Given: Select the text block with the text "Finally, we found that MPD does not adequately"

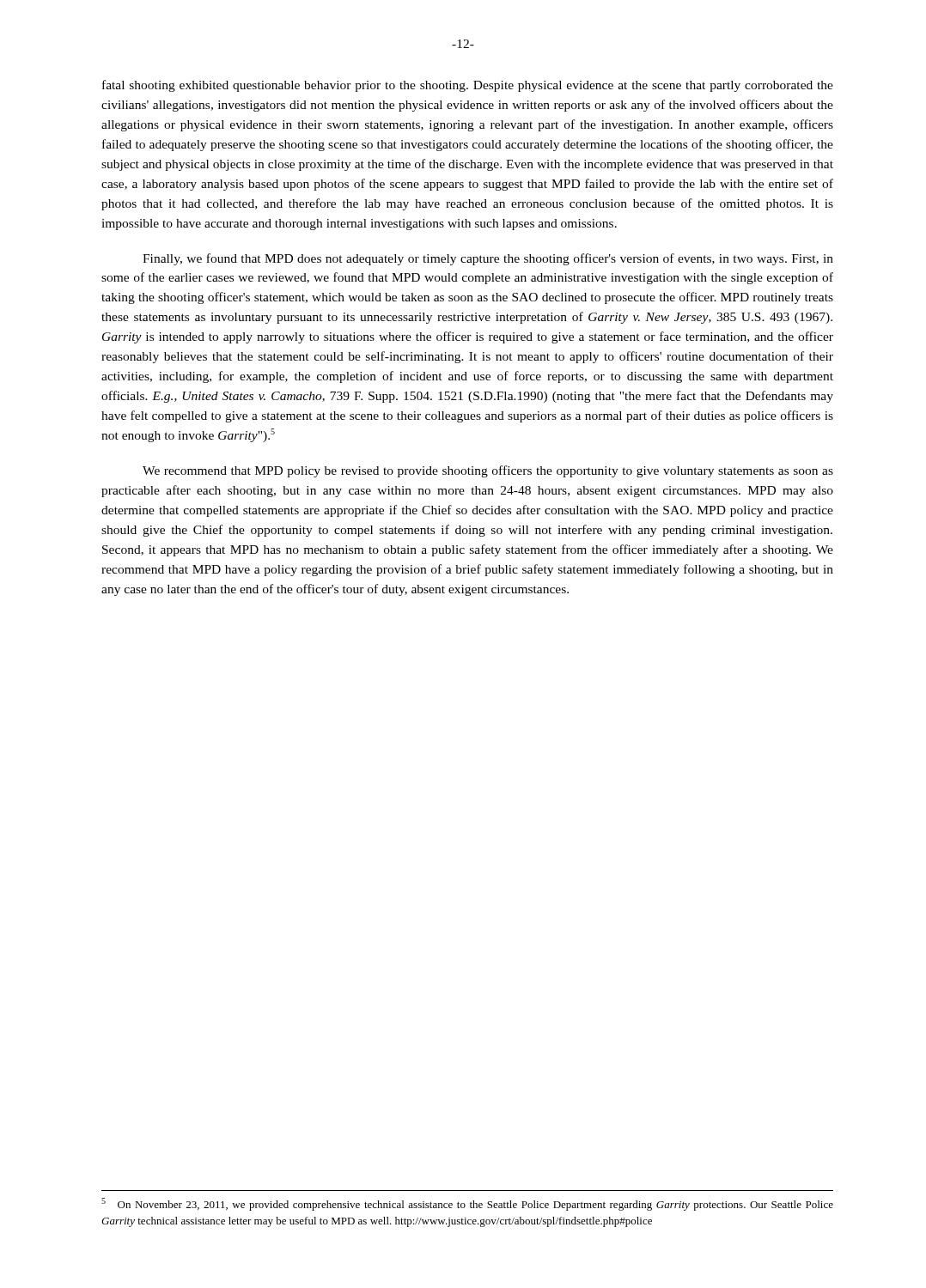Looking at the screenshot, I should point(467,347).
